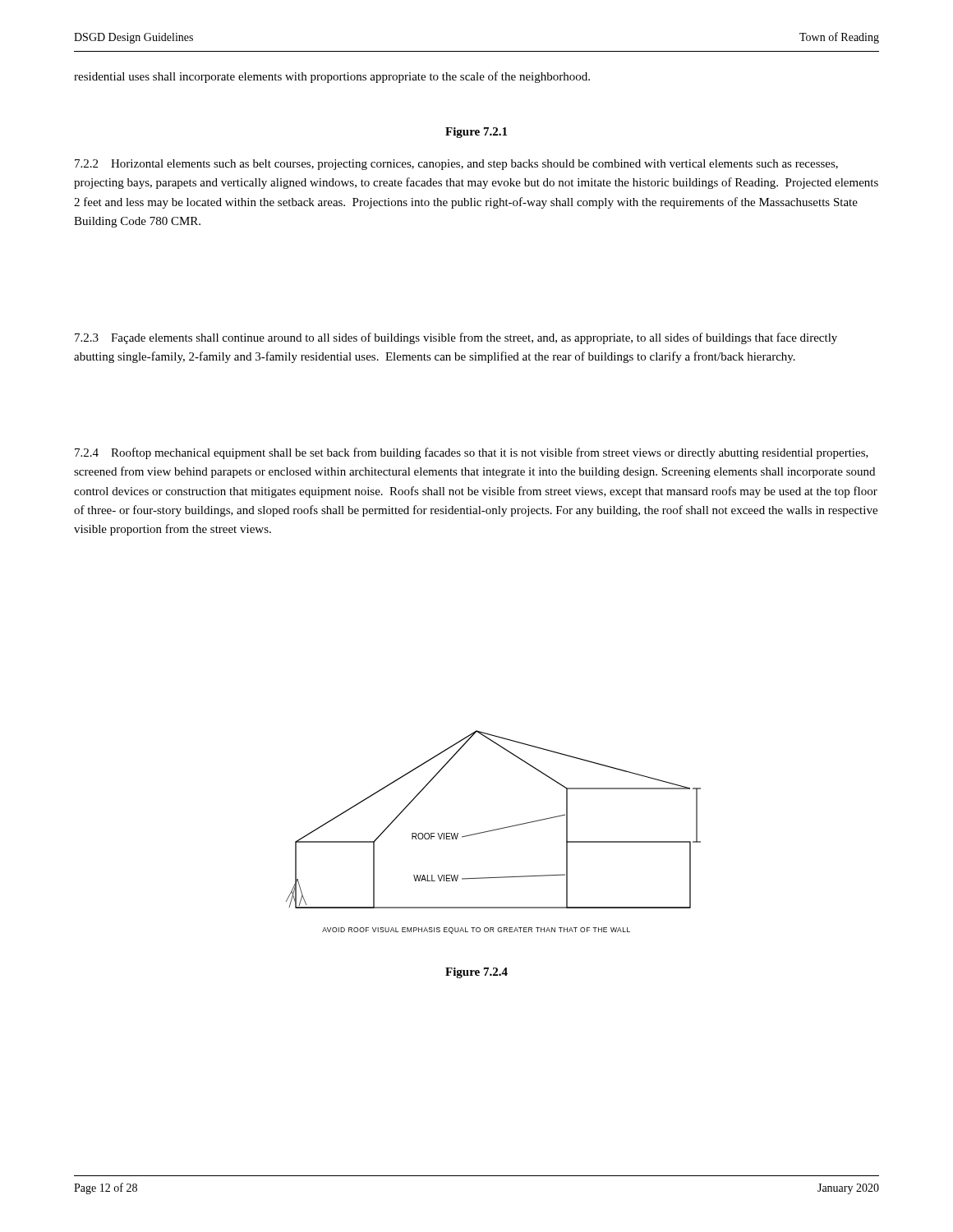Image resolution: width=953 pixels, height=1232 pixels.
Task: Find the text starting "2.4 Rooftop mechanical equipment"
Action: point(476,491)
